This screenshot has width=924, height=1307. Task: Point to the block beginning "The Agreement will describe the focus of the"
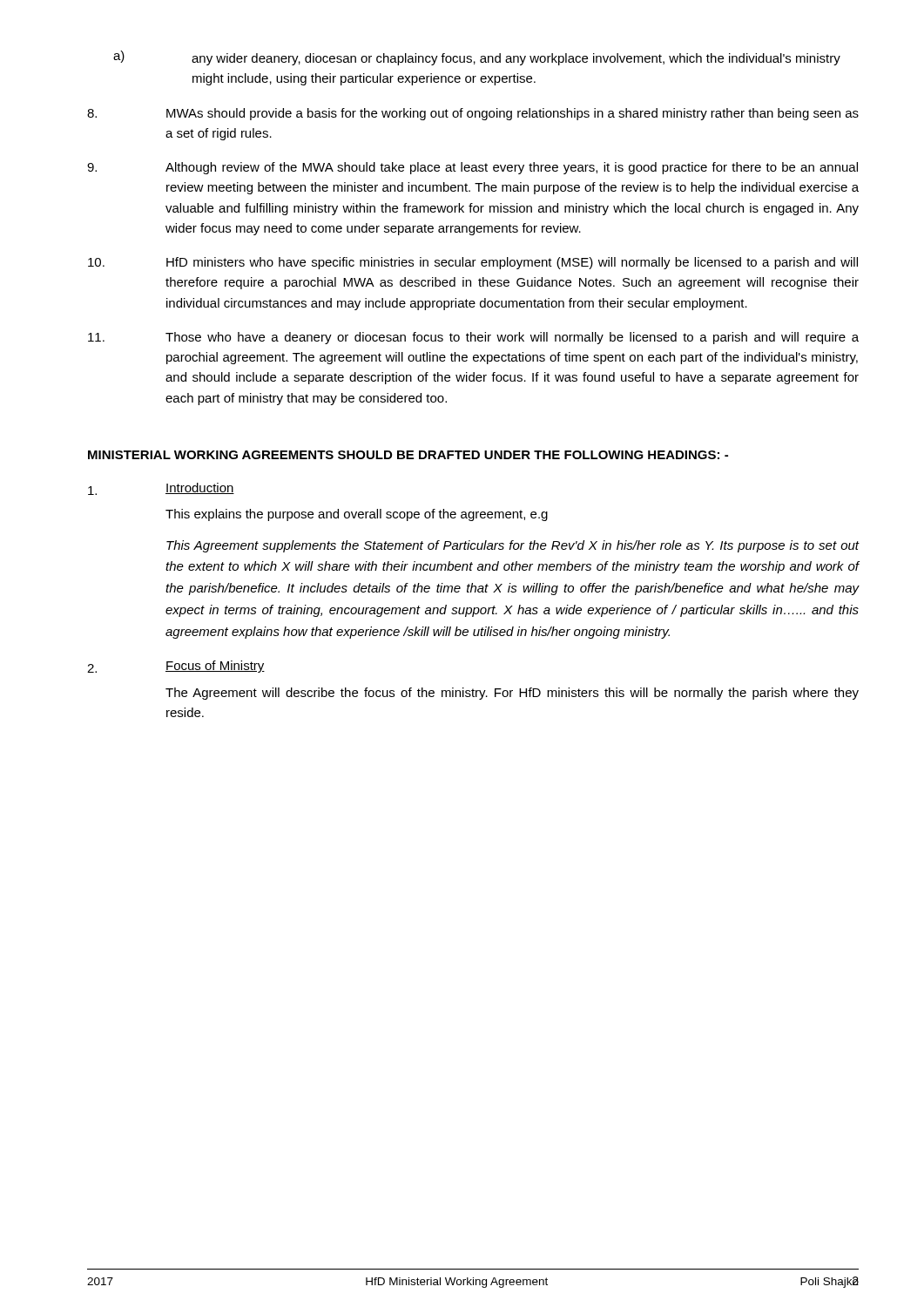[512, 702]
